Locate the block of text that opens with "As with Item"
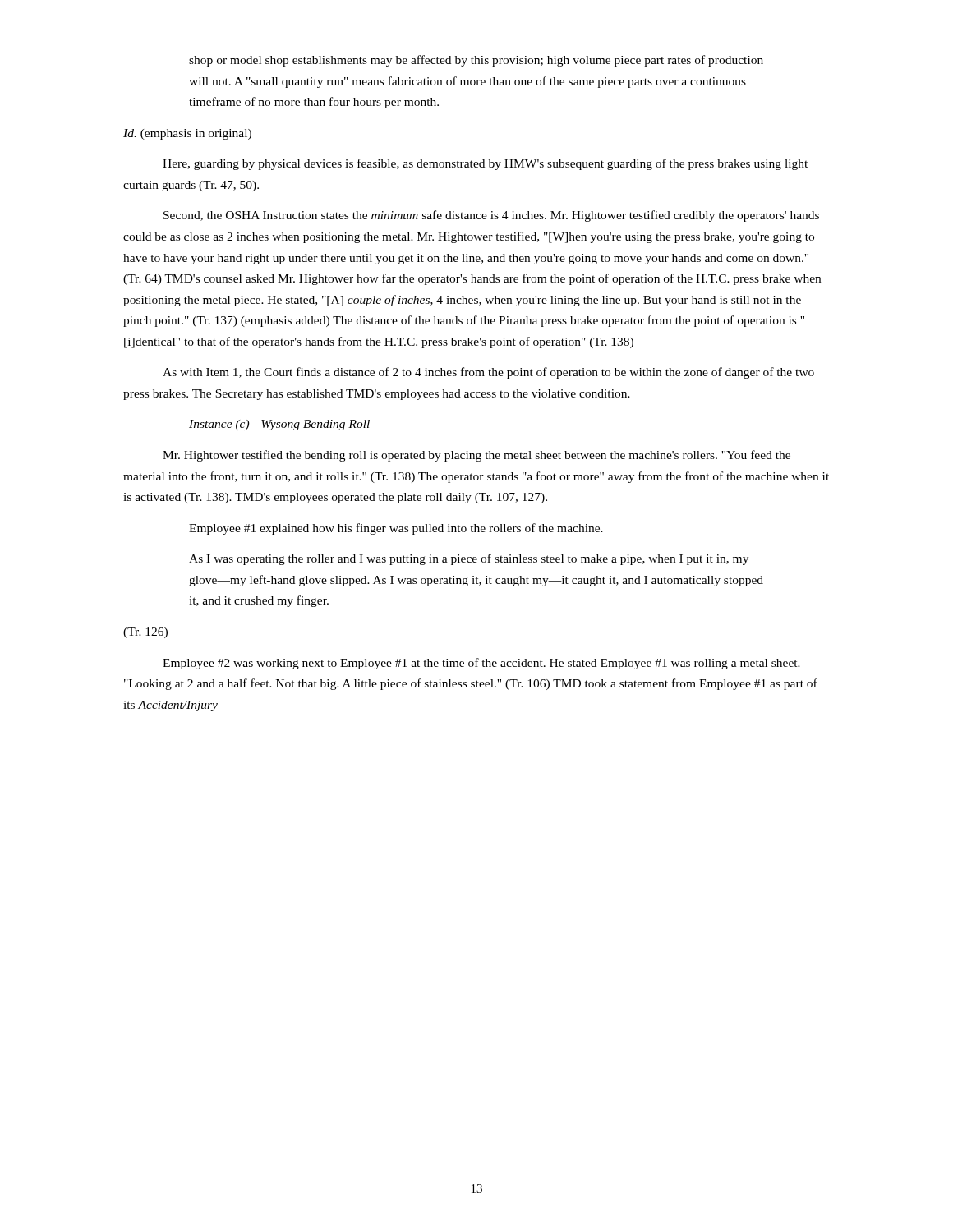The height and width of the screenshot is (1232, 953). click(476, 383)
